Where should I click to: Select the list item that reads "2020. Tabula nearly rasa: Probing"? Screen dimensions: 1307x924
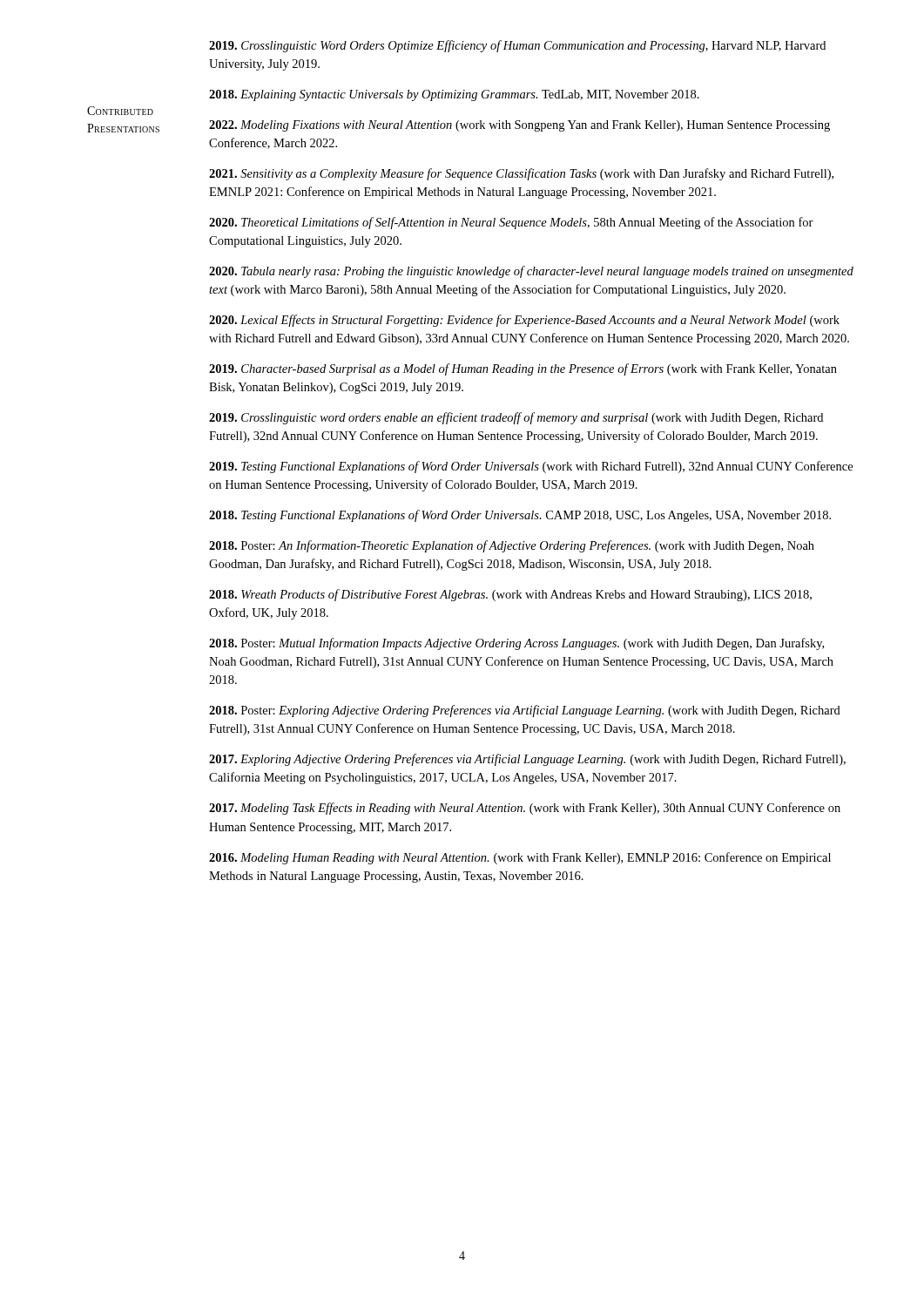pos(532,281)
